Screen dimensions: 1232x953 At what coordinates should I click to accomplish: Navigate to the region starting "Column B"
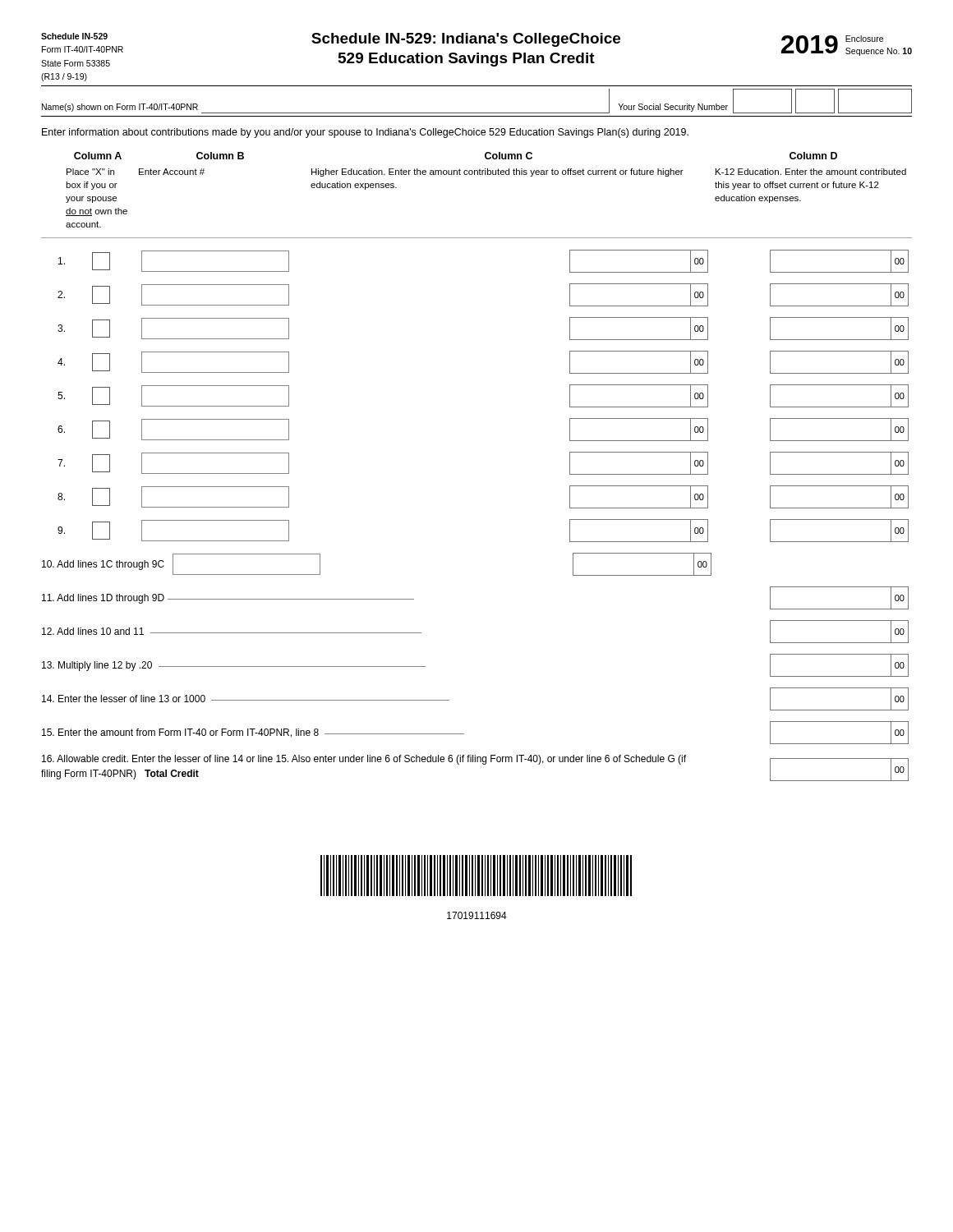pos(220,156)
